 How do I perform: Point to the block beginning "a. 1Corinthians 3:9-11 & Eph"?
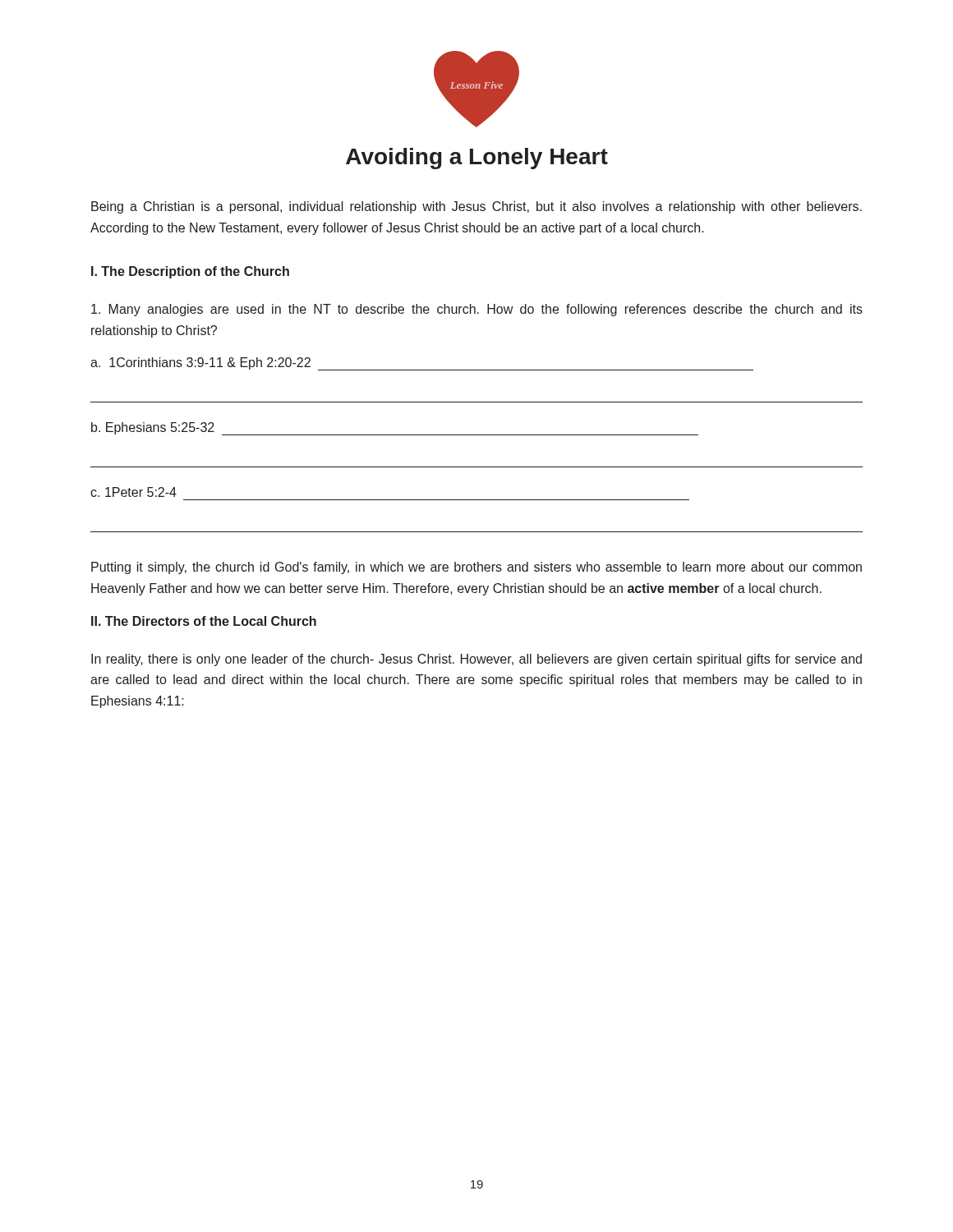click(x=422, y=363)
